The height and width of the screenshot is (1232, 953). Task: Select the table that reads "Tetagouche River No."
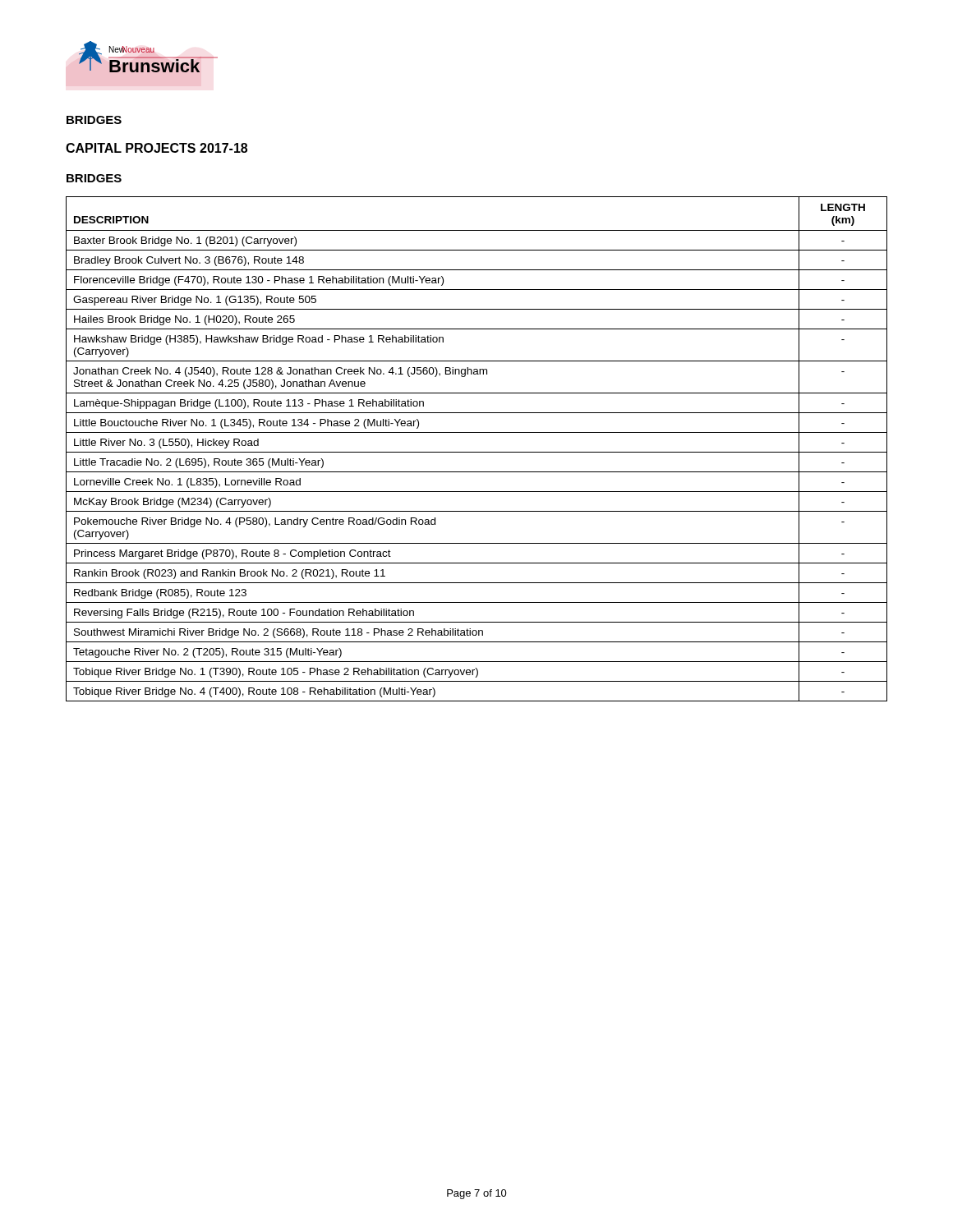476,449
